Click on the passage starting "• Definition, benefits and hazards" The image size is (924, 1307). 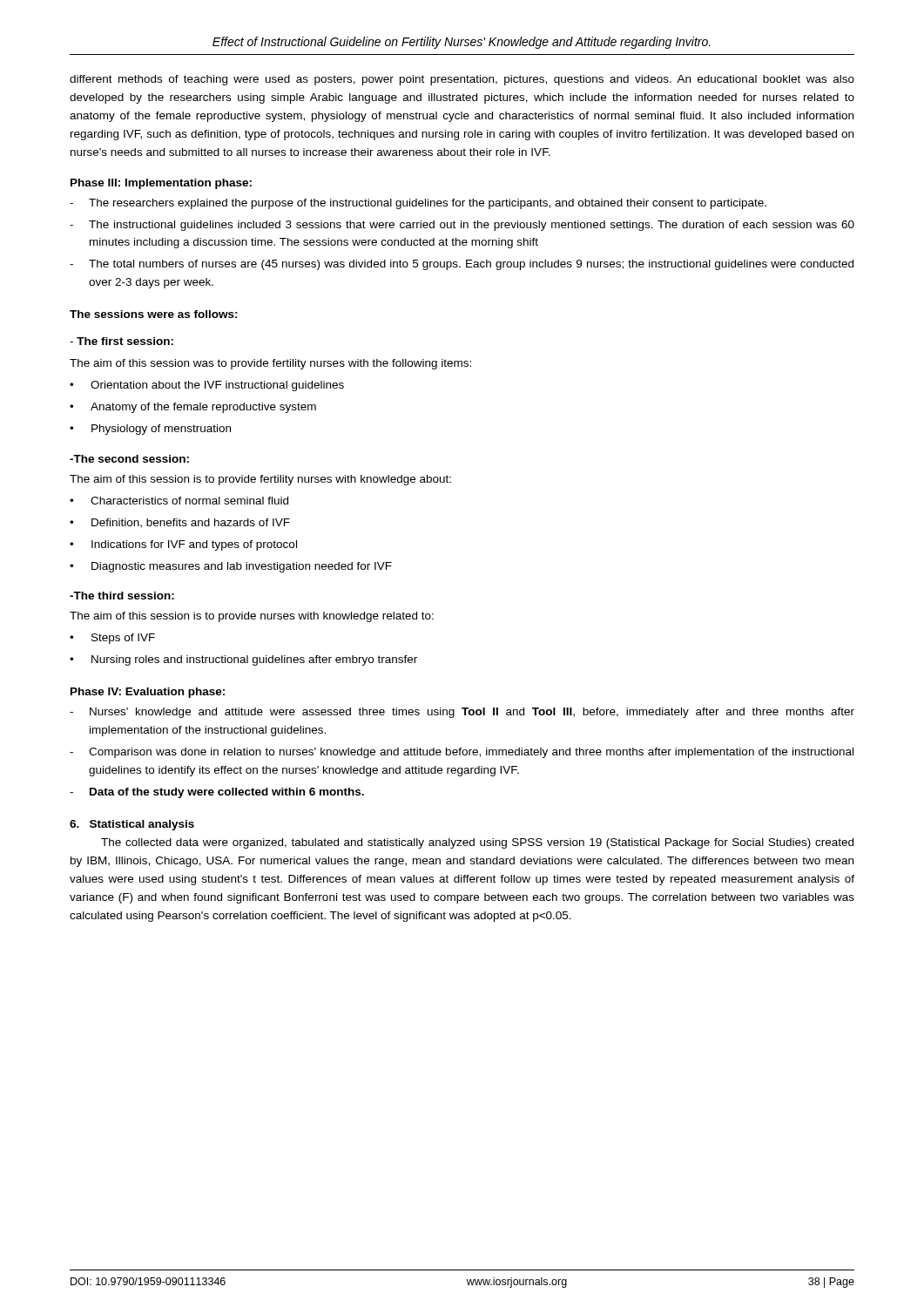(180, 523)
